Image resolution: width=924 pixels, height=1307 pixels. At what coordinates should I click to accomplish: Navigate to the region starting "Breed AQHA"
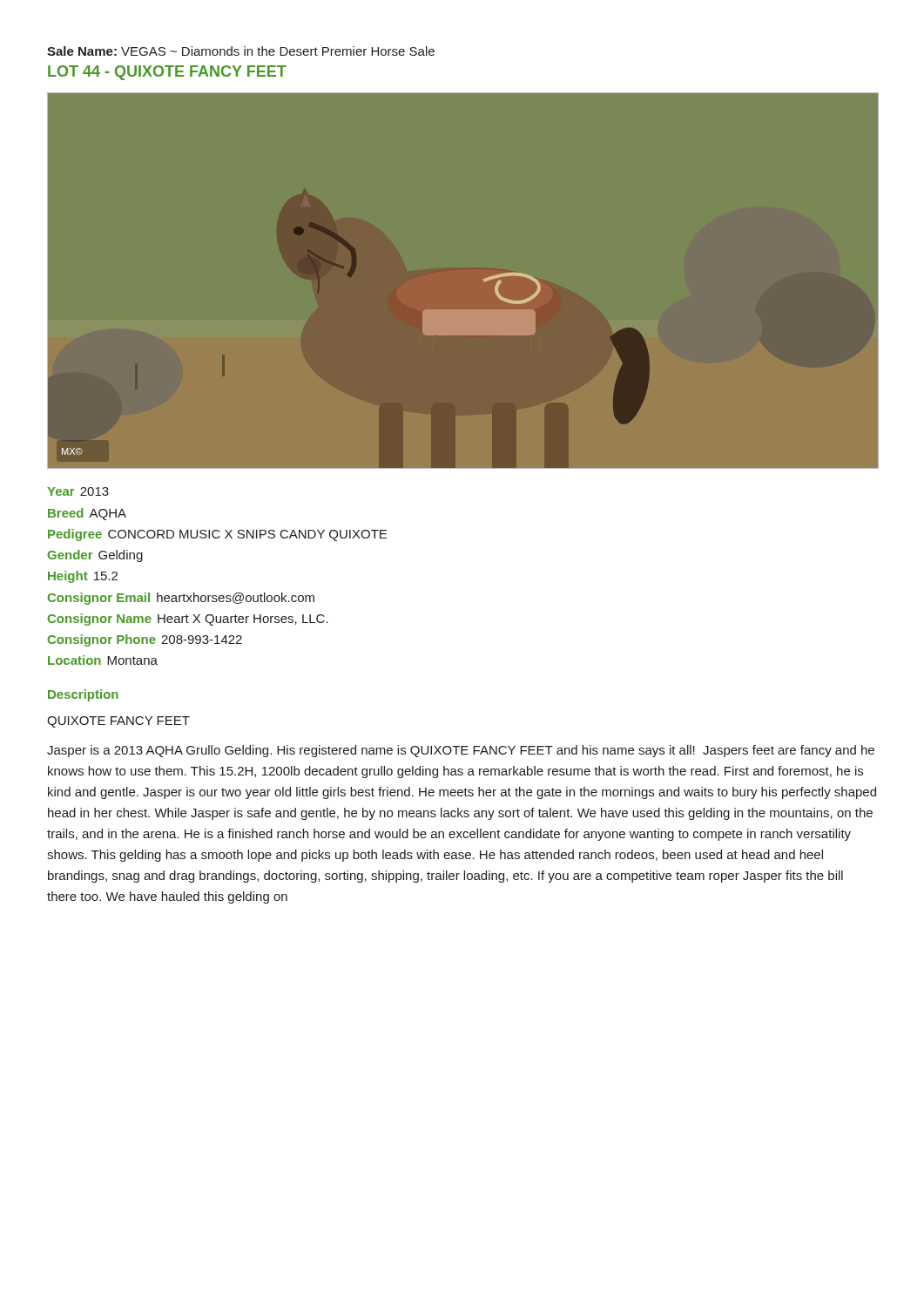coord(87,513)
